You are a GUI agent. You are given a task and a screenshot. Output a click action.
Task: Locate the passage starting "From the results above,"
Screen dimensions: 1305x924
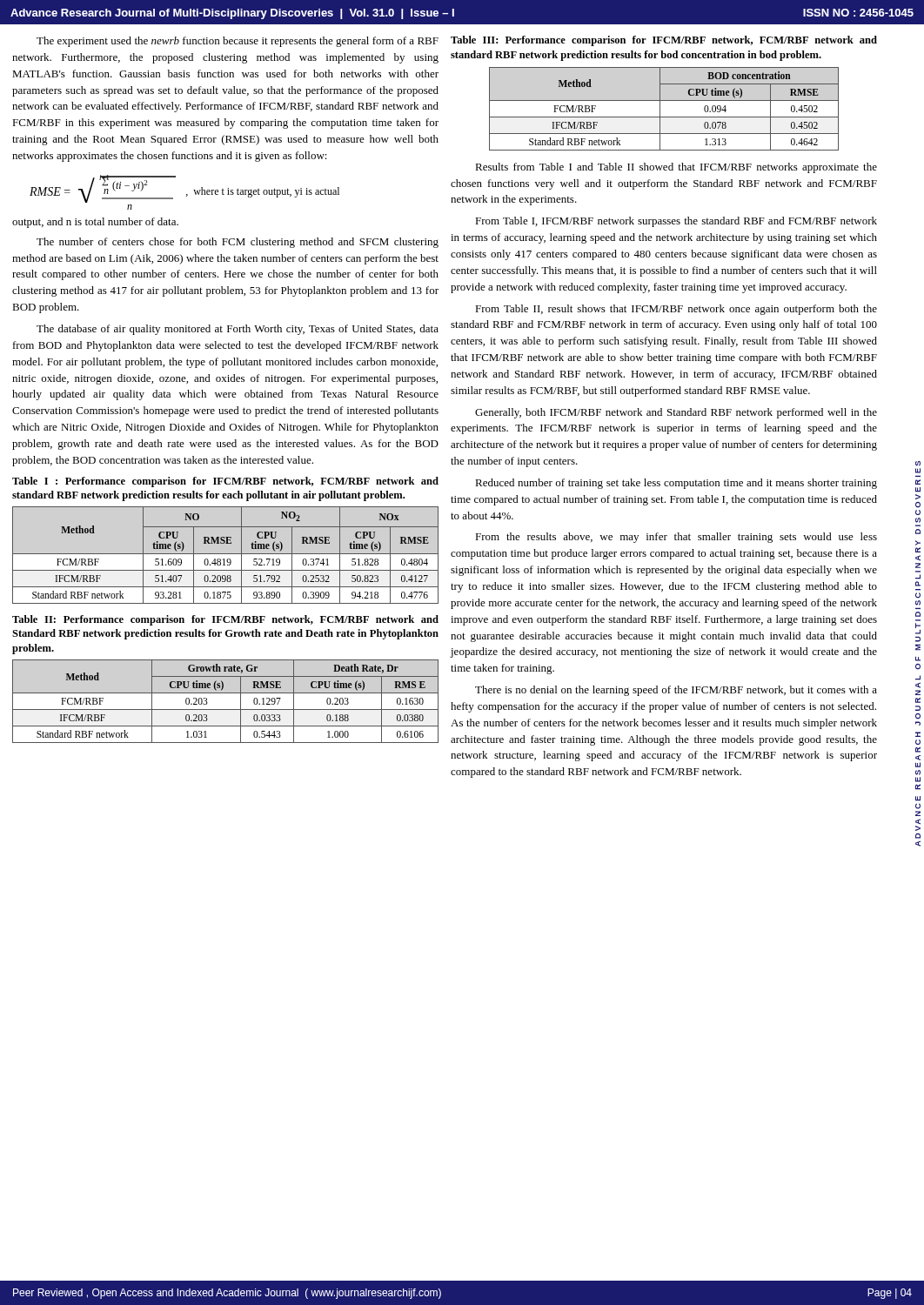(x=664, y=603)
